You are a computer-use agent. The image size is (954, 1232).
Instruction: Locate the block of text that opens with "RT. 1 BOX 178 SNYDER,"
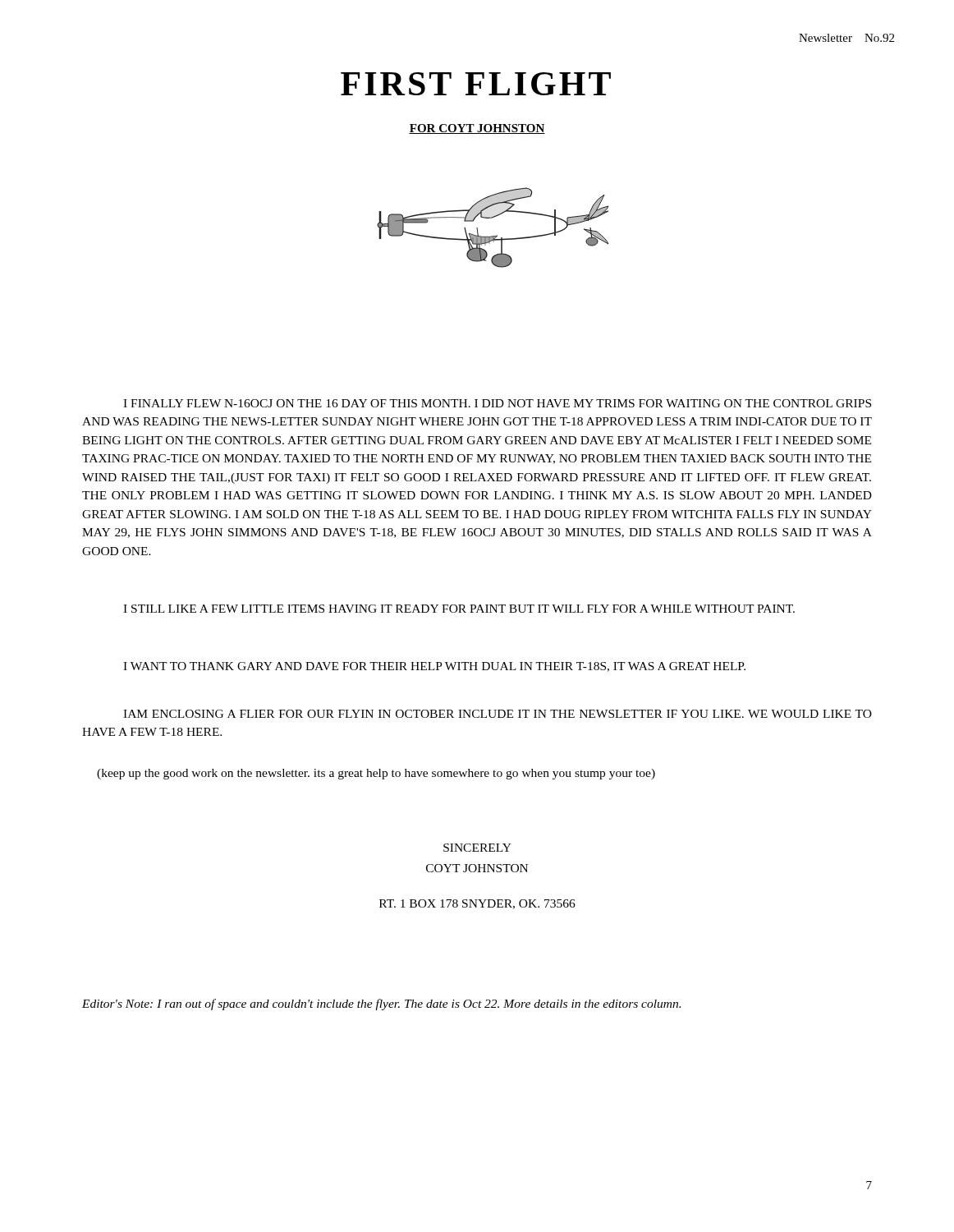click(477, 903)
